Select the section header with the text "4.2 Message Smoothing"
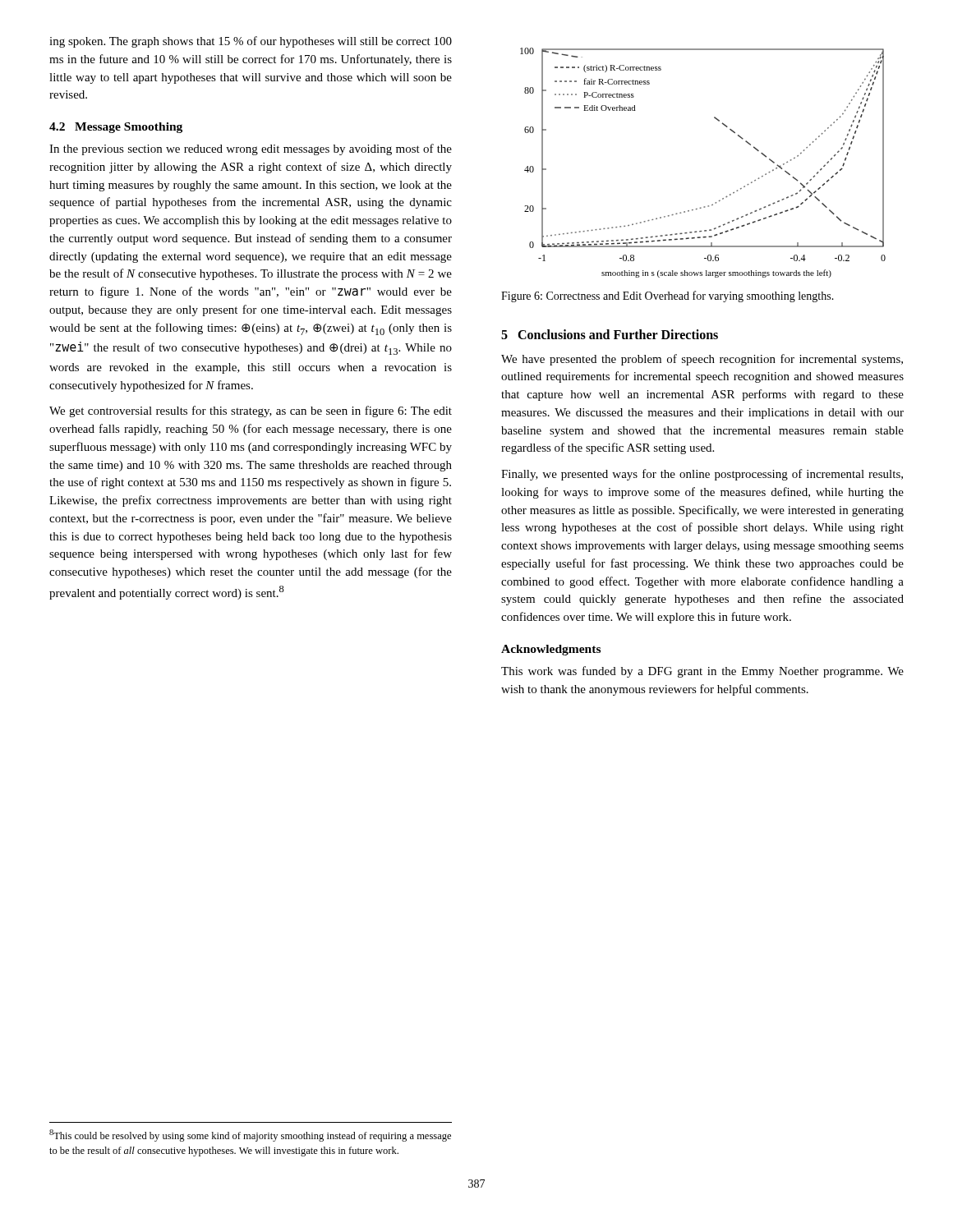 tap(116, 128)
